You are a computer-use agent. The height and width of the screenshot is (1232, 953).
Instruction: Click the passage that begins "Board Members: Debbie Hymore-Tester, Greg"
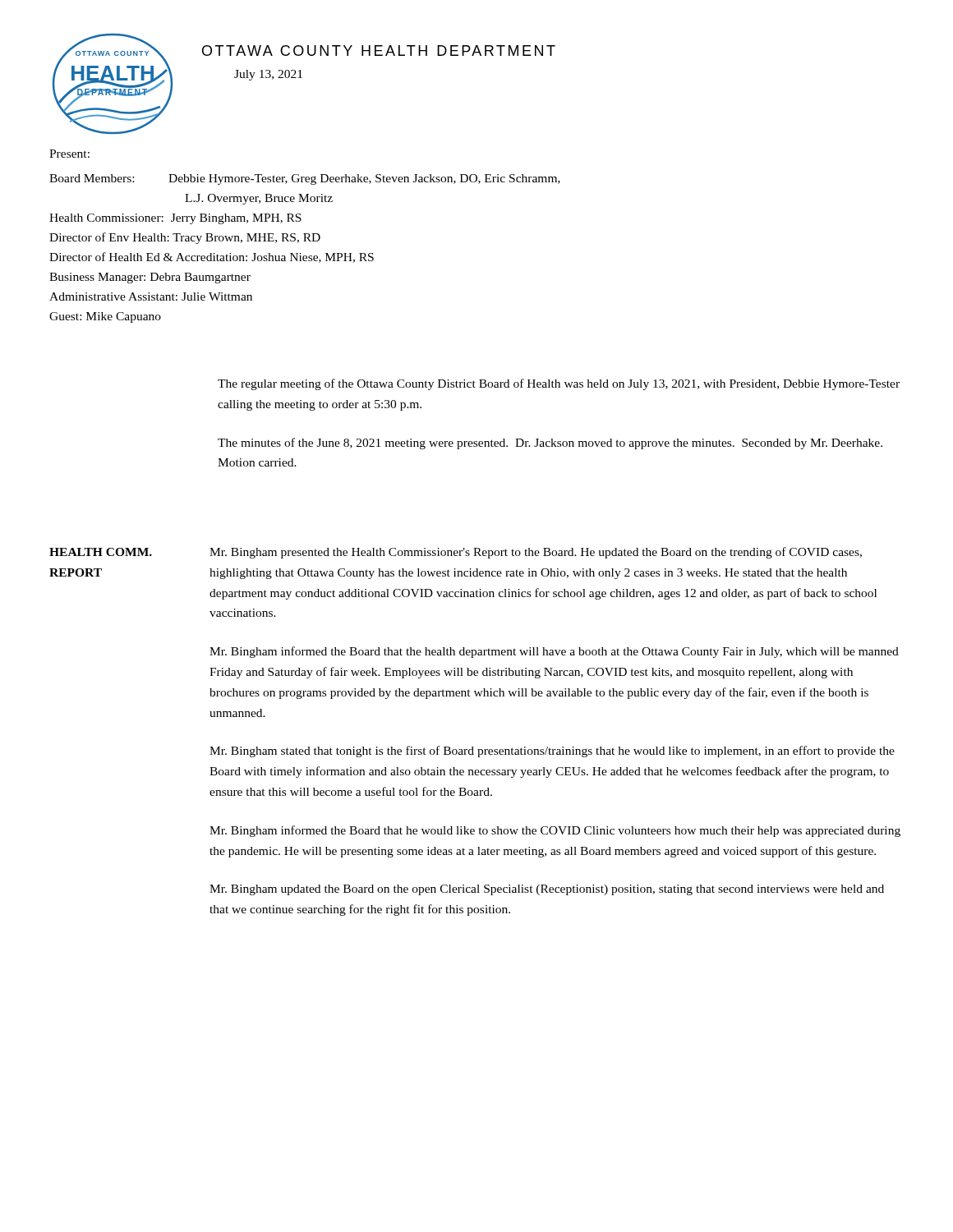pos(305,179)
